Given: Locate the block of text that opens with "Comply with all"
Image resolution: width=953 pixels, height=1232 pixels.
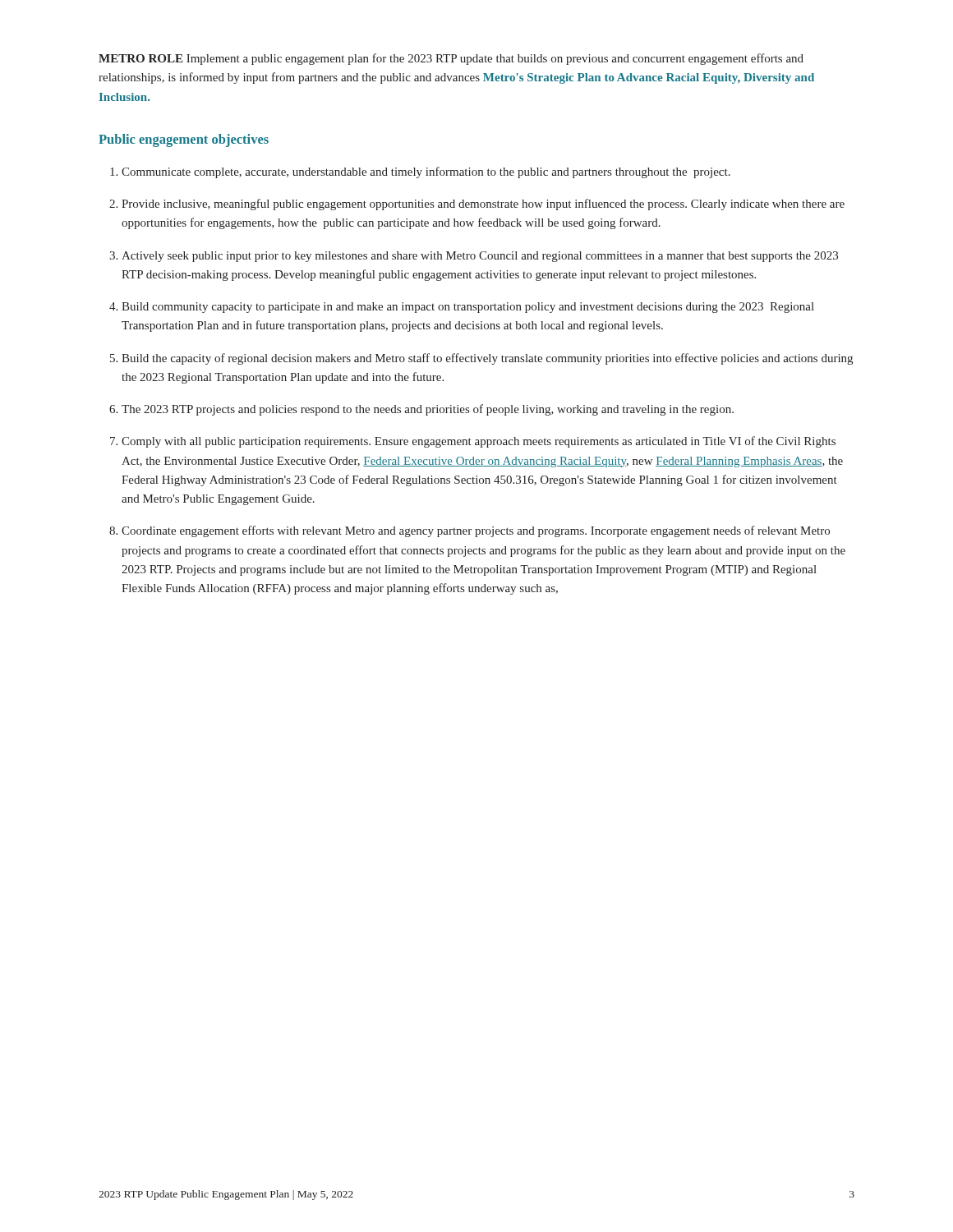Looking at the screenshot, I should point(482,470).
